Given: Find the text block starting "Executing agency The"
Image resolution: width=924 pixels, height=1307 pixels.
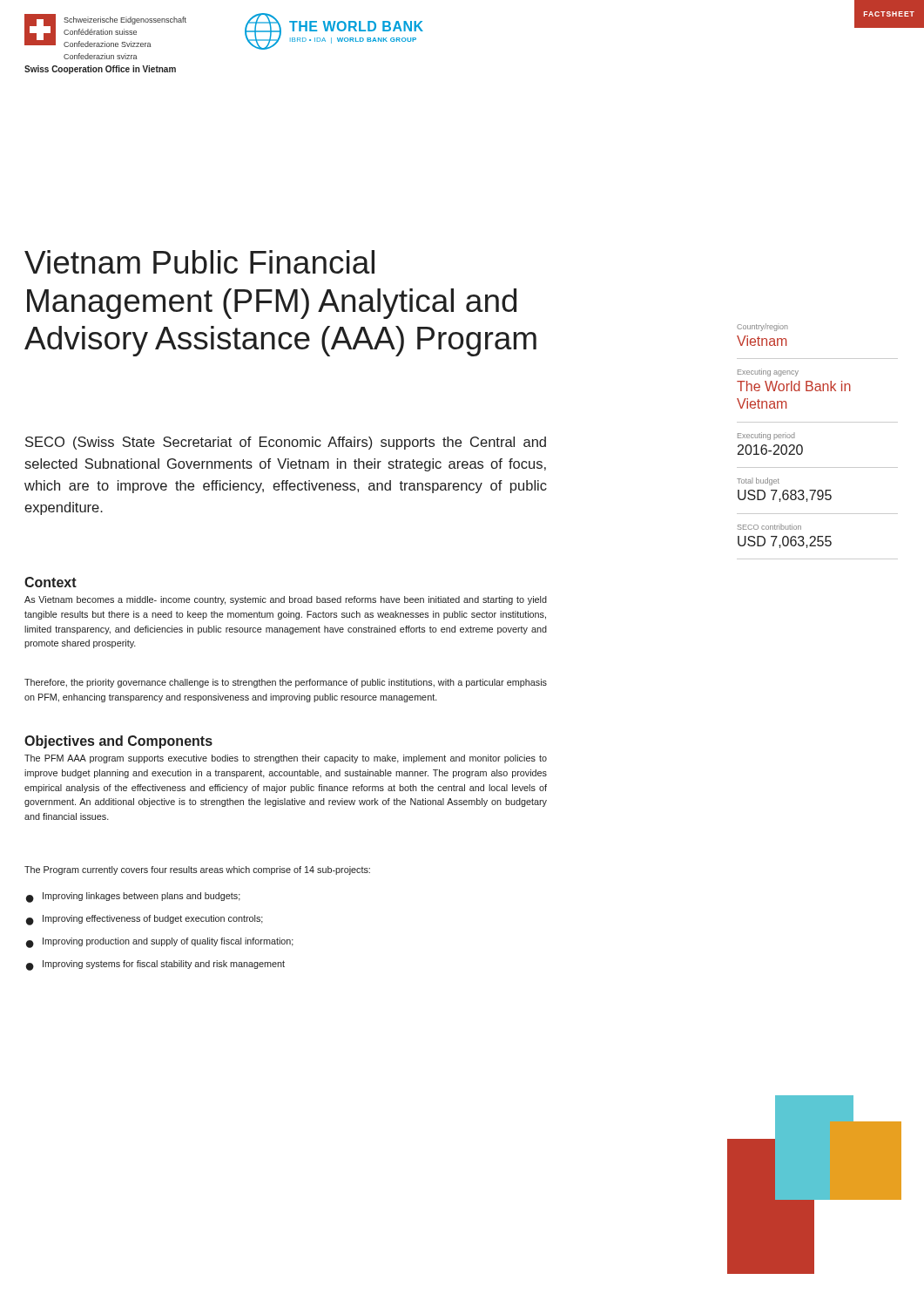Looking at the screenshot, I should (817, 391).
